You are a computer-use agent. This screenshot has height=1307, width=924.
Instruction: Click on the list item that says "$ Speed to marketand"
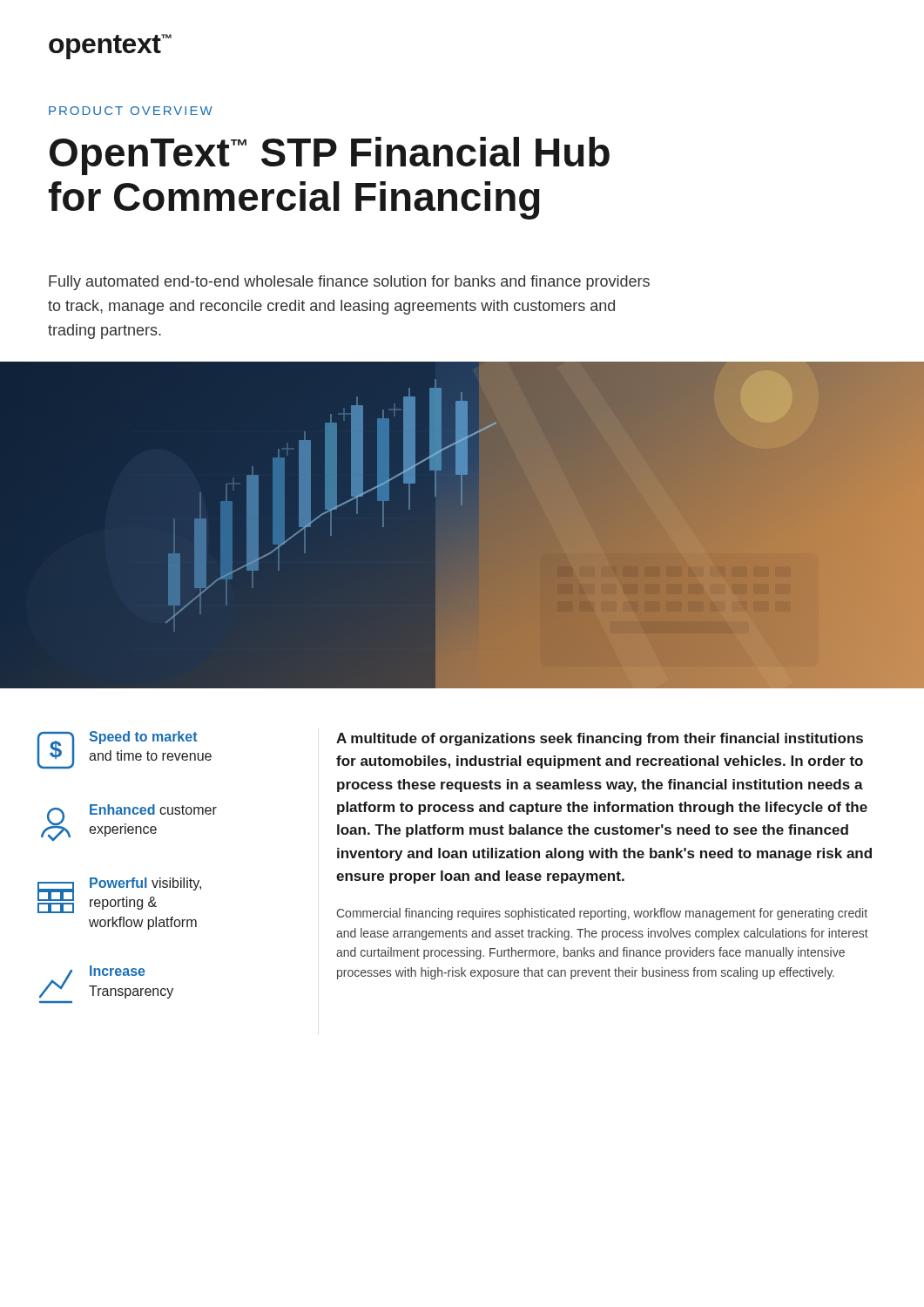coord(123,749)
